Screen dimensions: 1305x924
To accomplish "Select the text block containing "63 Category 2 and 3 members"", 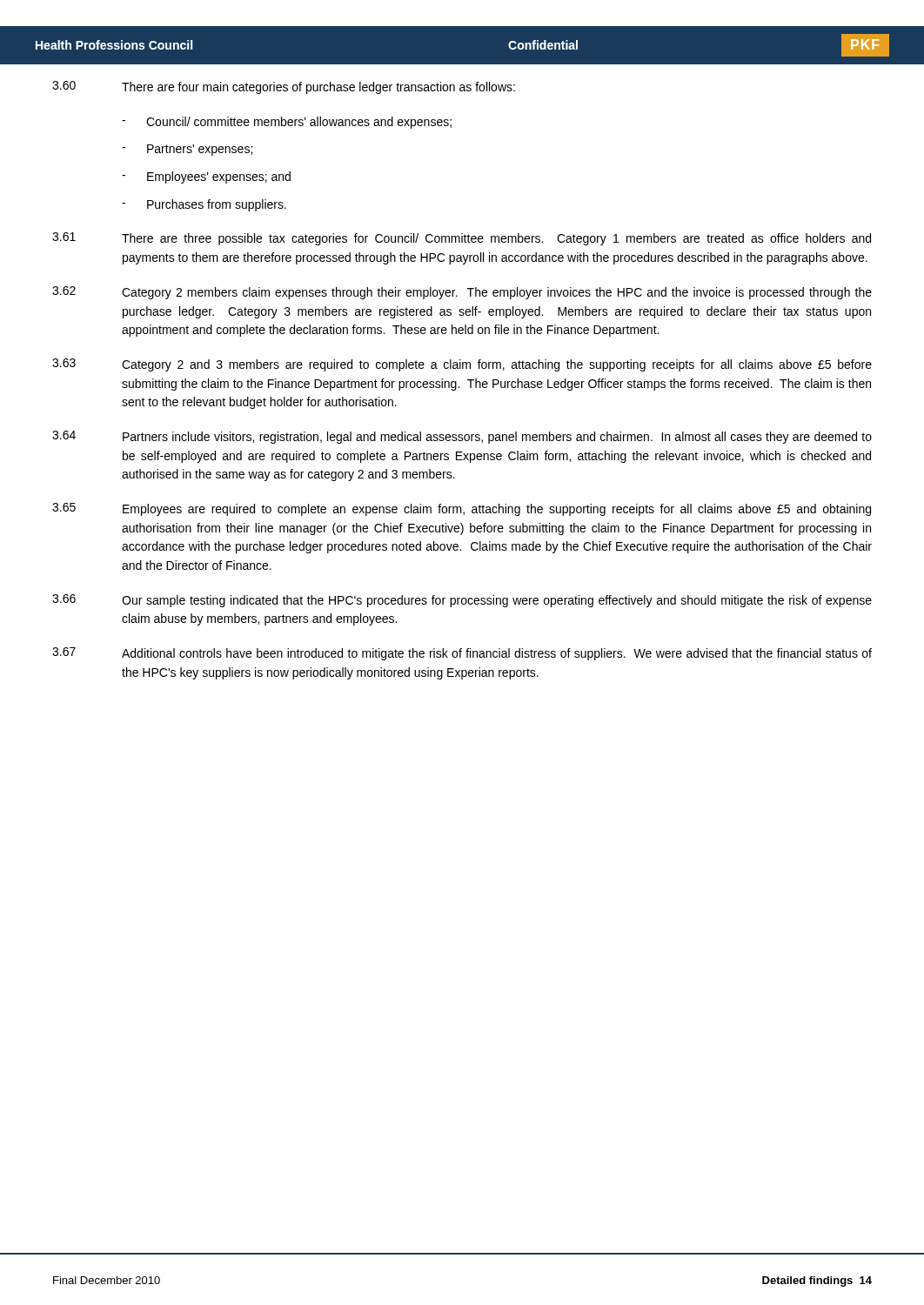I will (x=462, y=384).
